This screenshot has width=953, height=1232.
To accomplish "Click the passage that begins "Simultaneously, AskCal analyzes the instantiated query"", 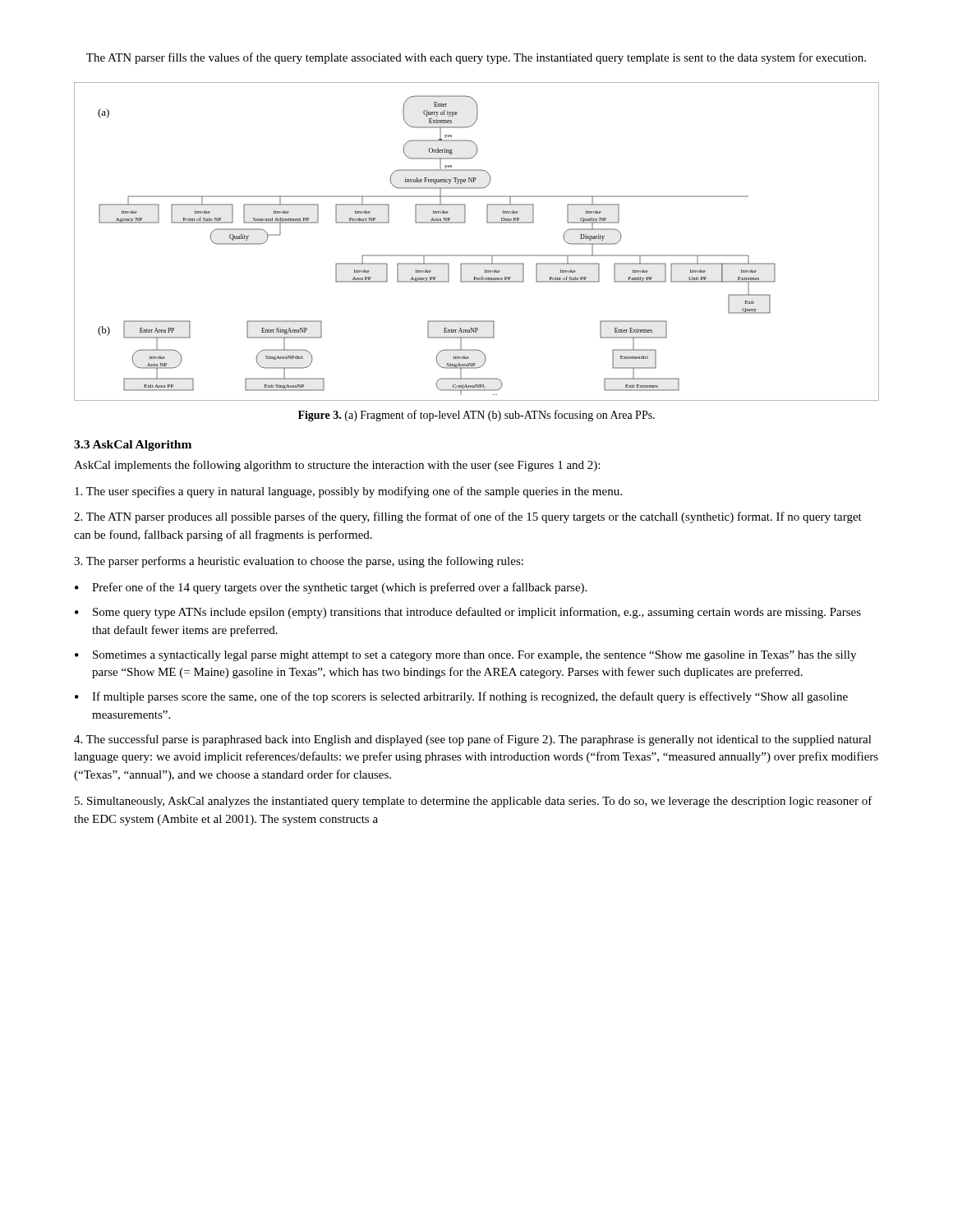I will [473, 810].
